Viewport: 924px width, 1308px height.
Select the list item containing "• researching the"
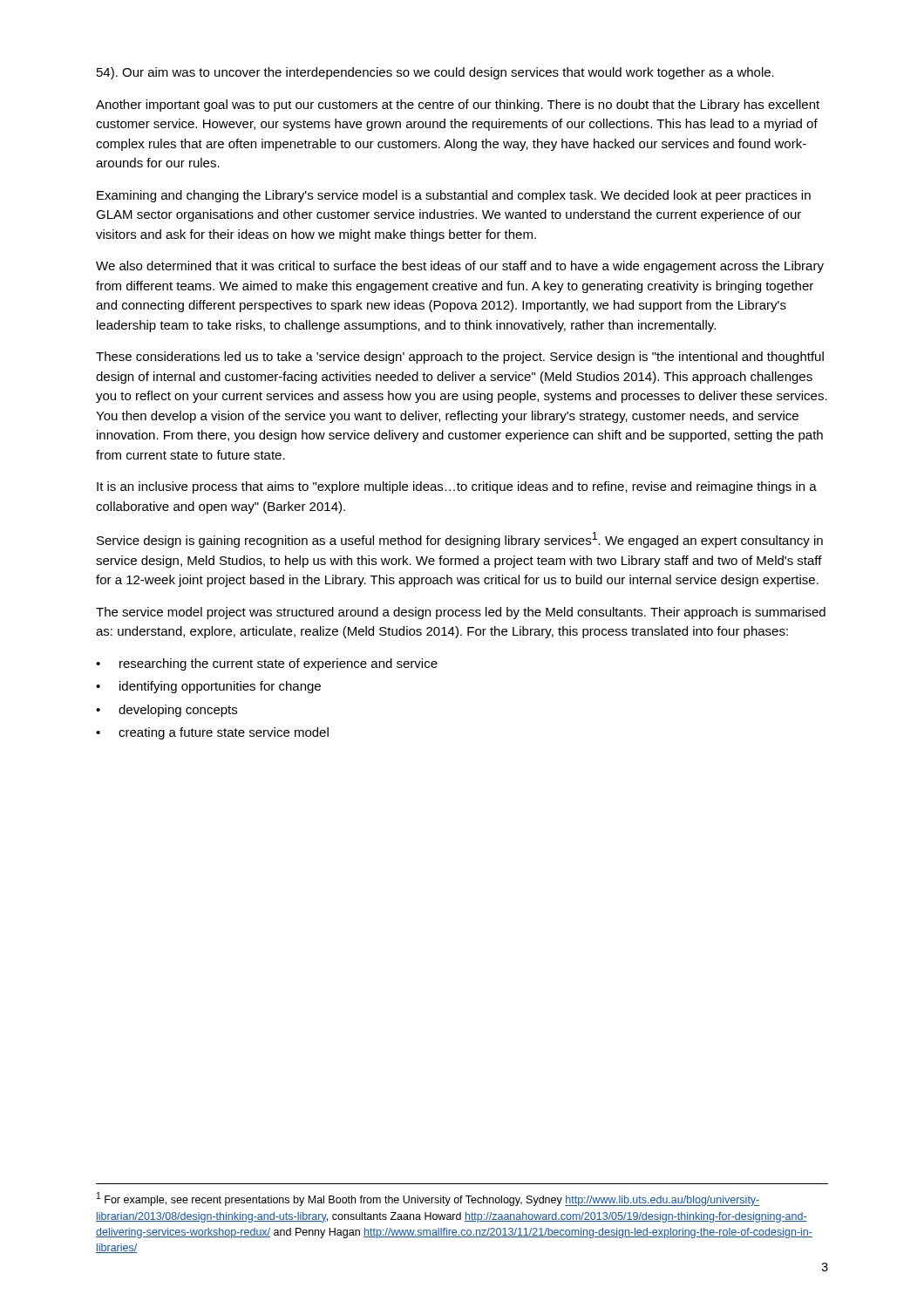(267, 663)
